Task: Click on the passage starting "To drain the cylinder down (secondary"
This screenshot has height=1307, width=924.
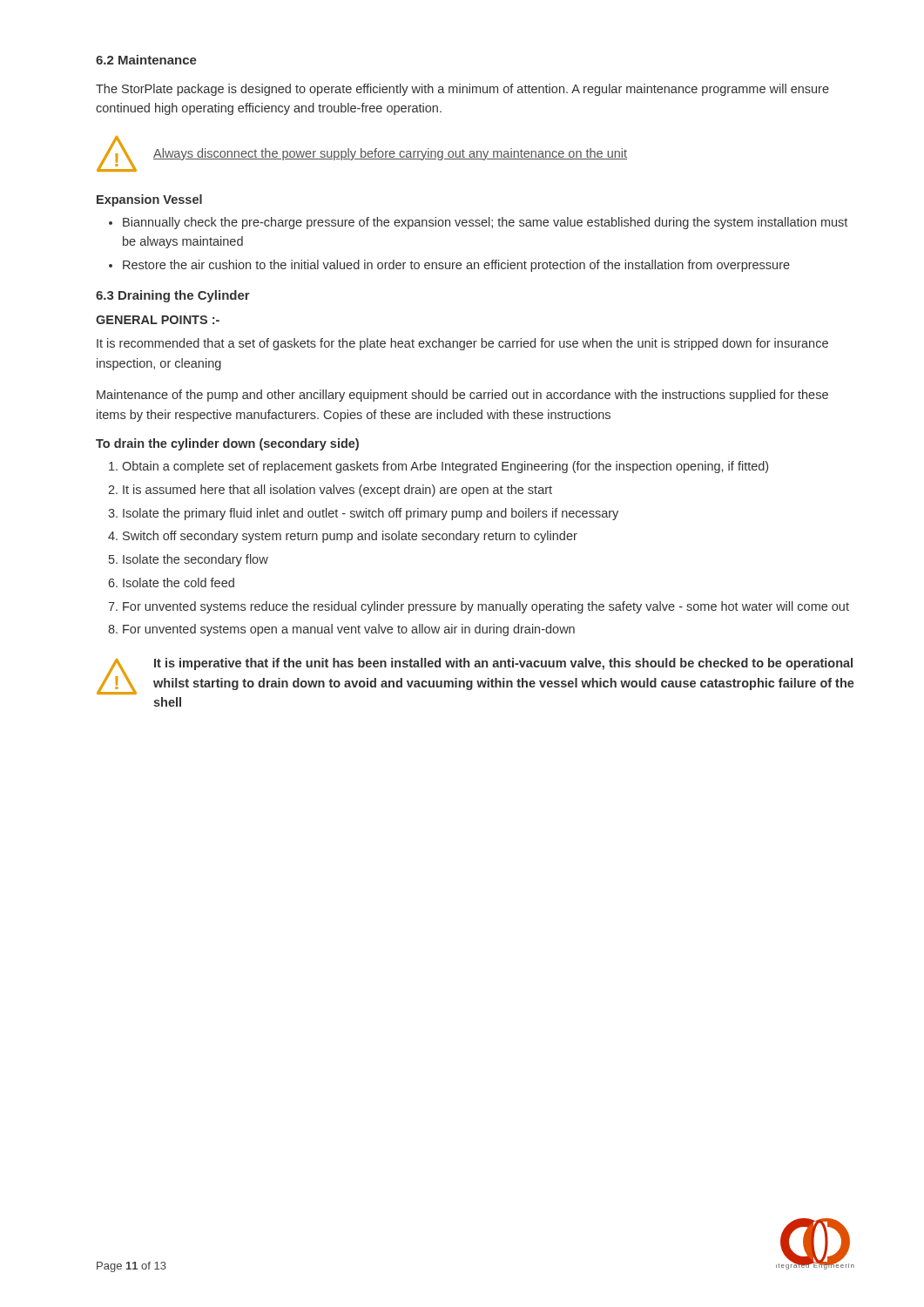Action: [228, 444]
